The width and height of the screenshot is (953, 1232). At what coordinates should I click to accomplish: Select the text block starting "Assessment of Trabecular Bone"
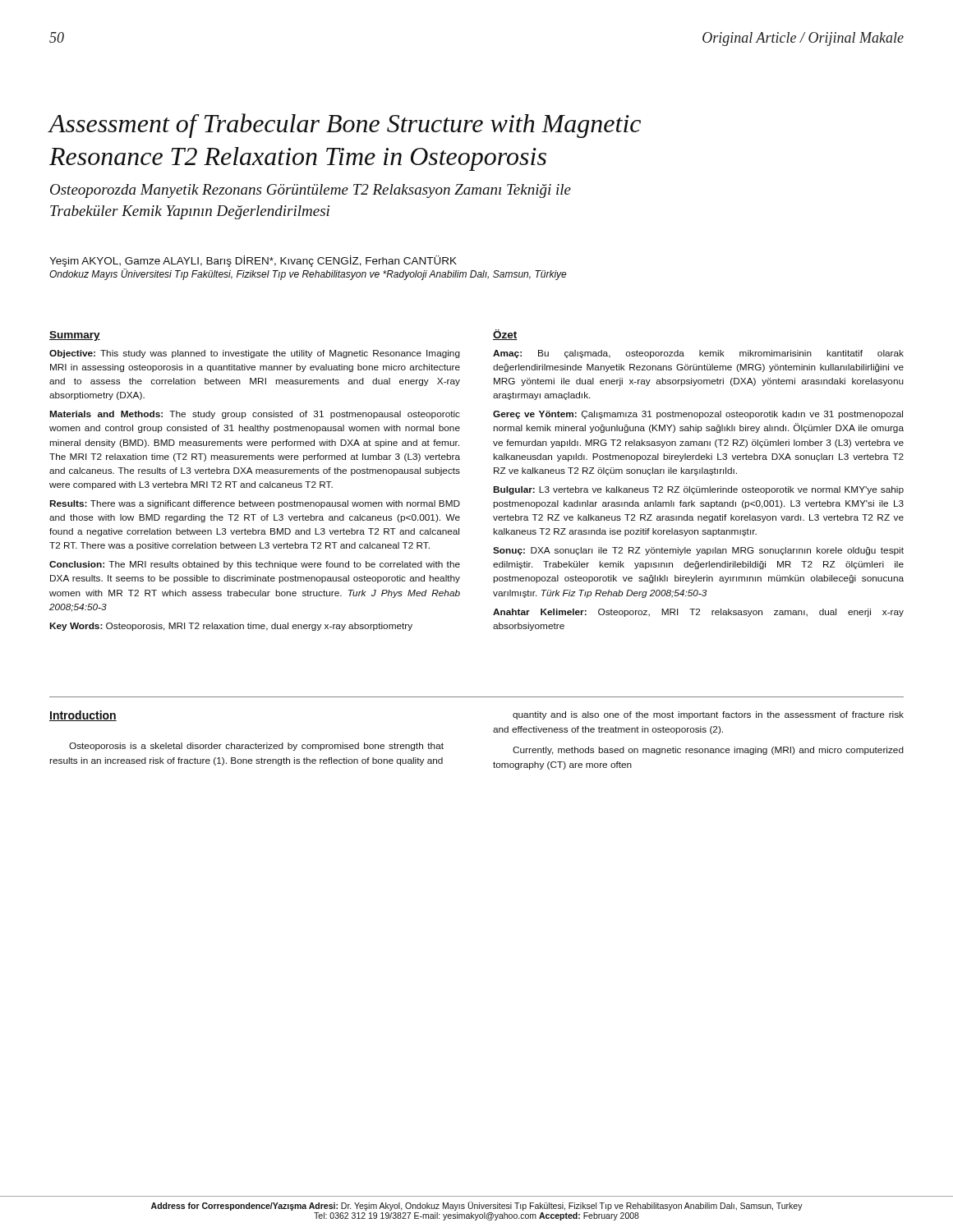coord(476,164)
